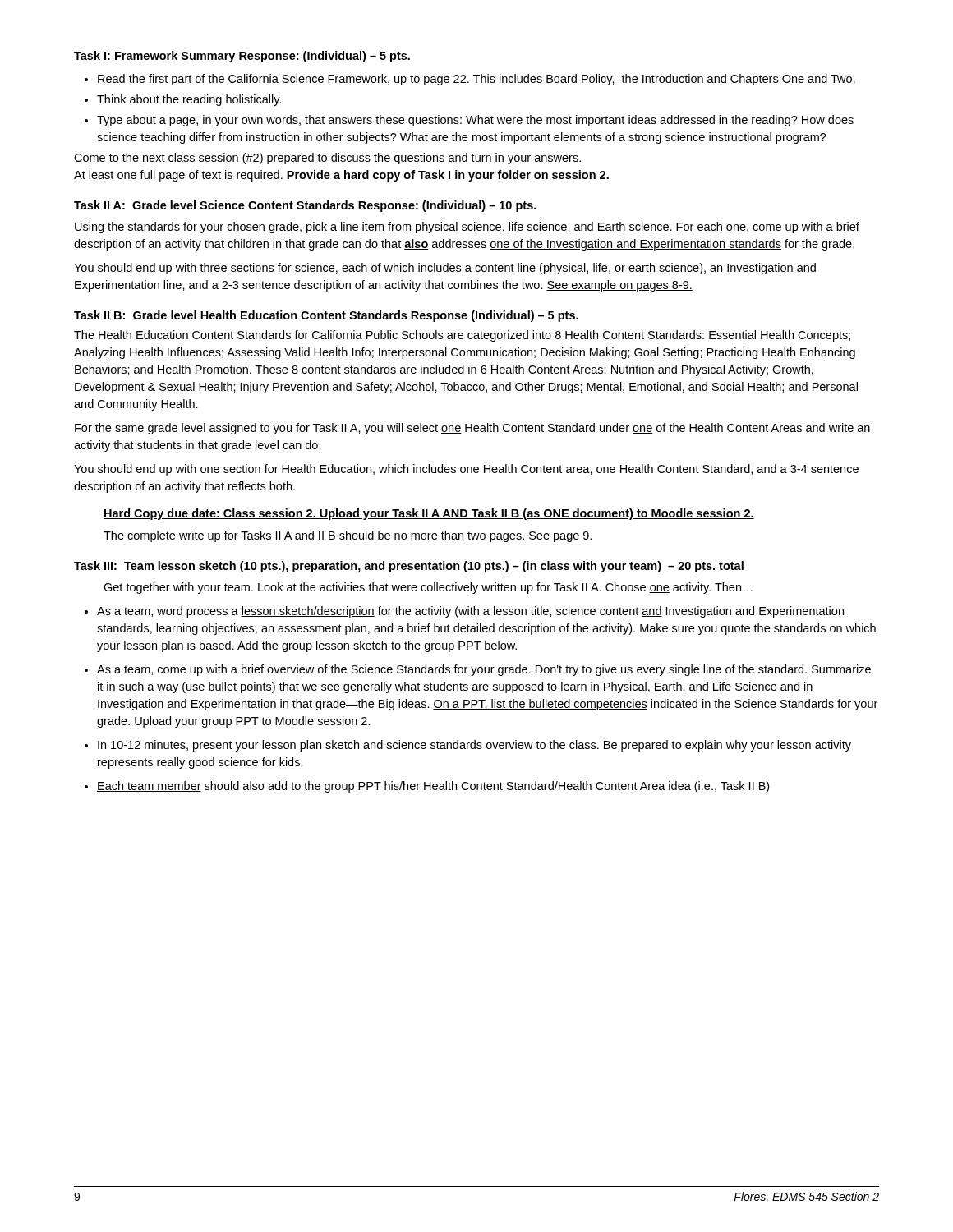This screenshot has width=953, height=1232.
Task: Find the list item with the text "Read the first"
Action: point(476,79)
